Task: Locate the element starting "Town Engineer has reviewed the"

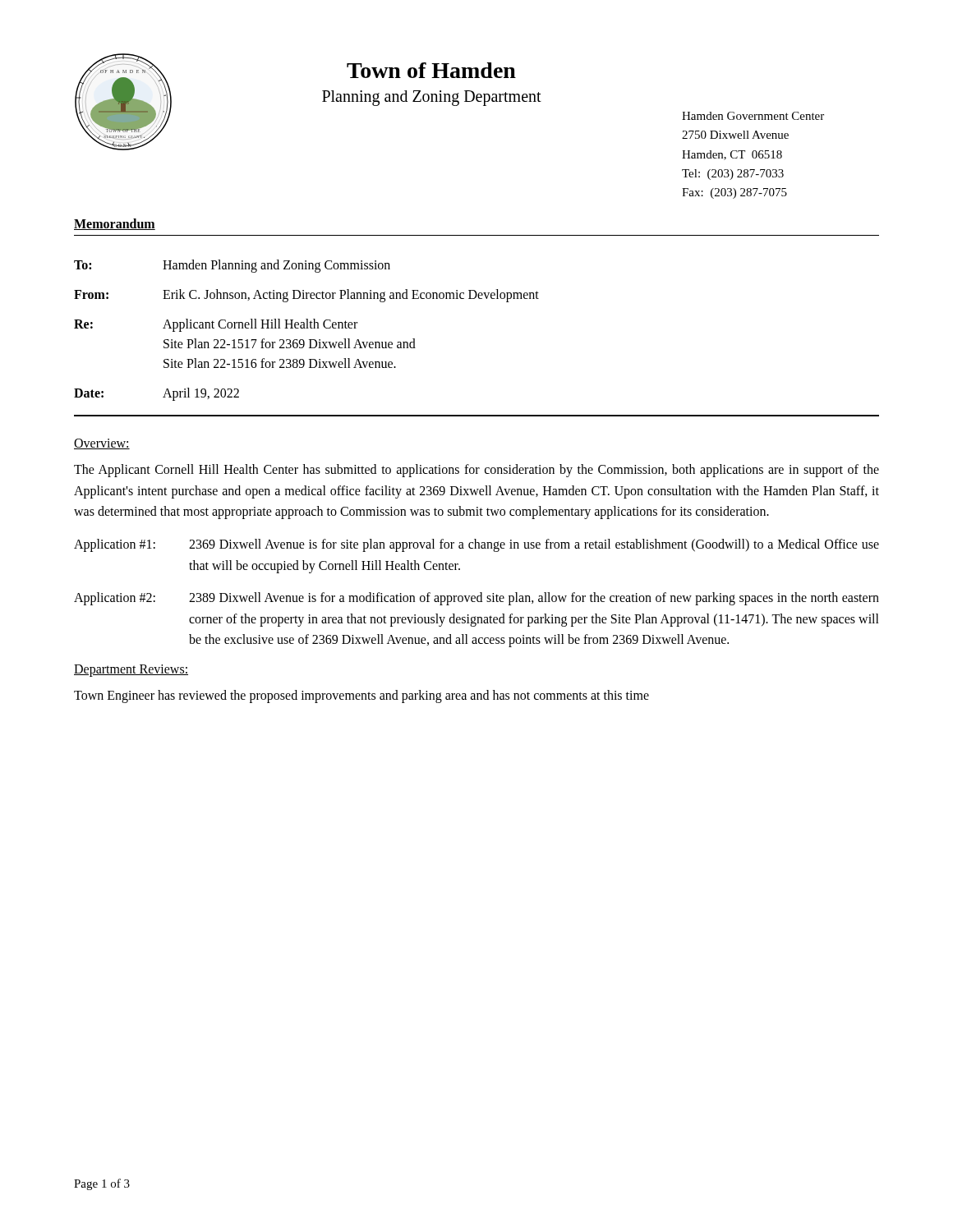Action: click(x=361, y=695)
